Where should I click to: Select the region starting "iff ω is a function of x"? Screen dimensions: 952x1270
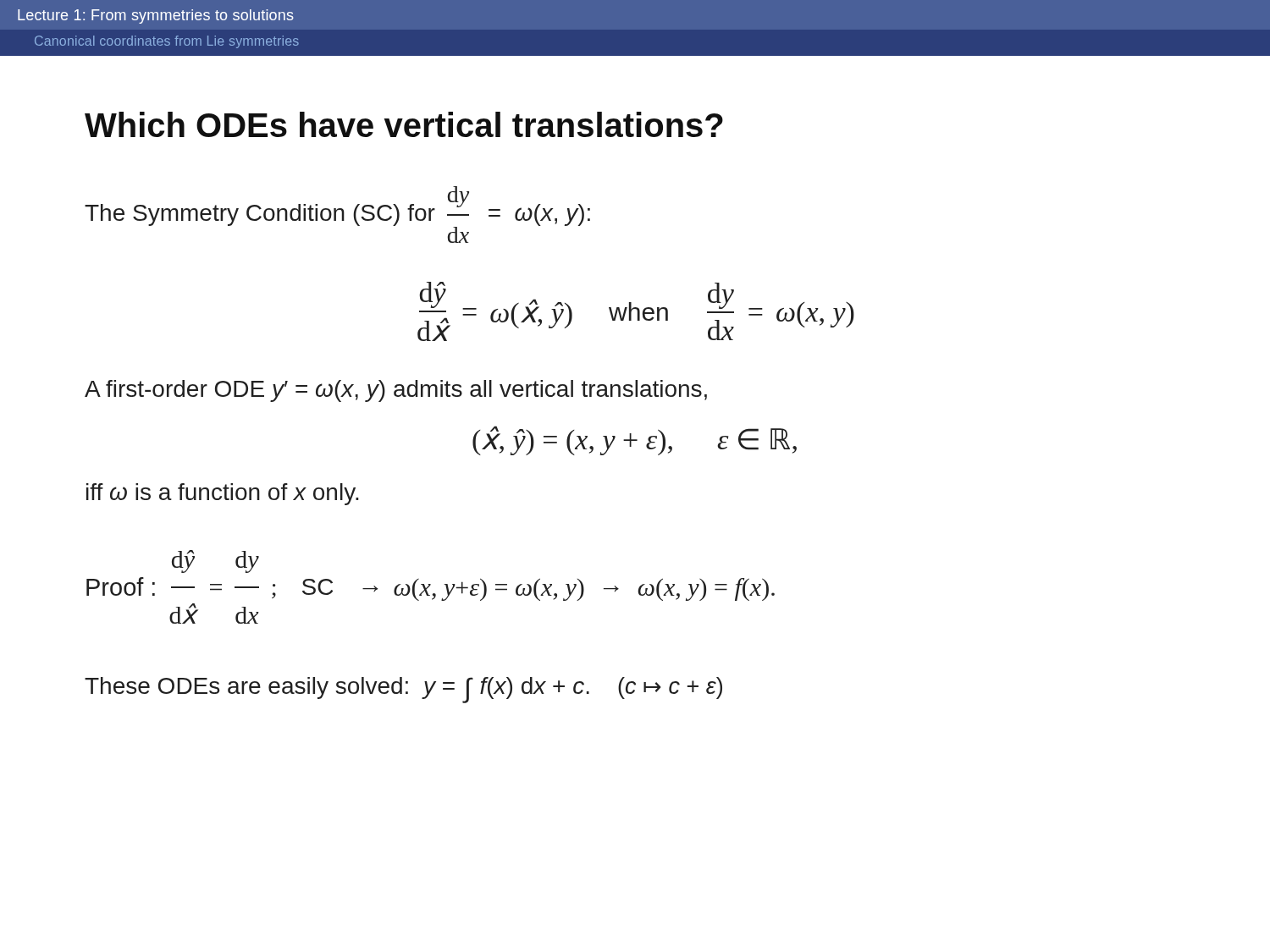click(223, 492)
